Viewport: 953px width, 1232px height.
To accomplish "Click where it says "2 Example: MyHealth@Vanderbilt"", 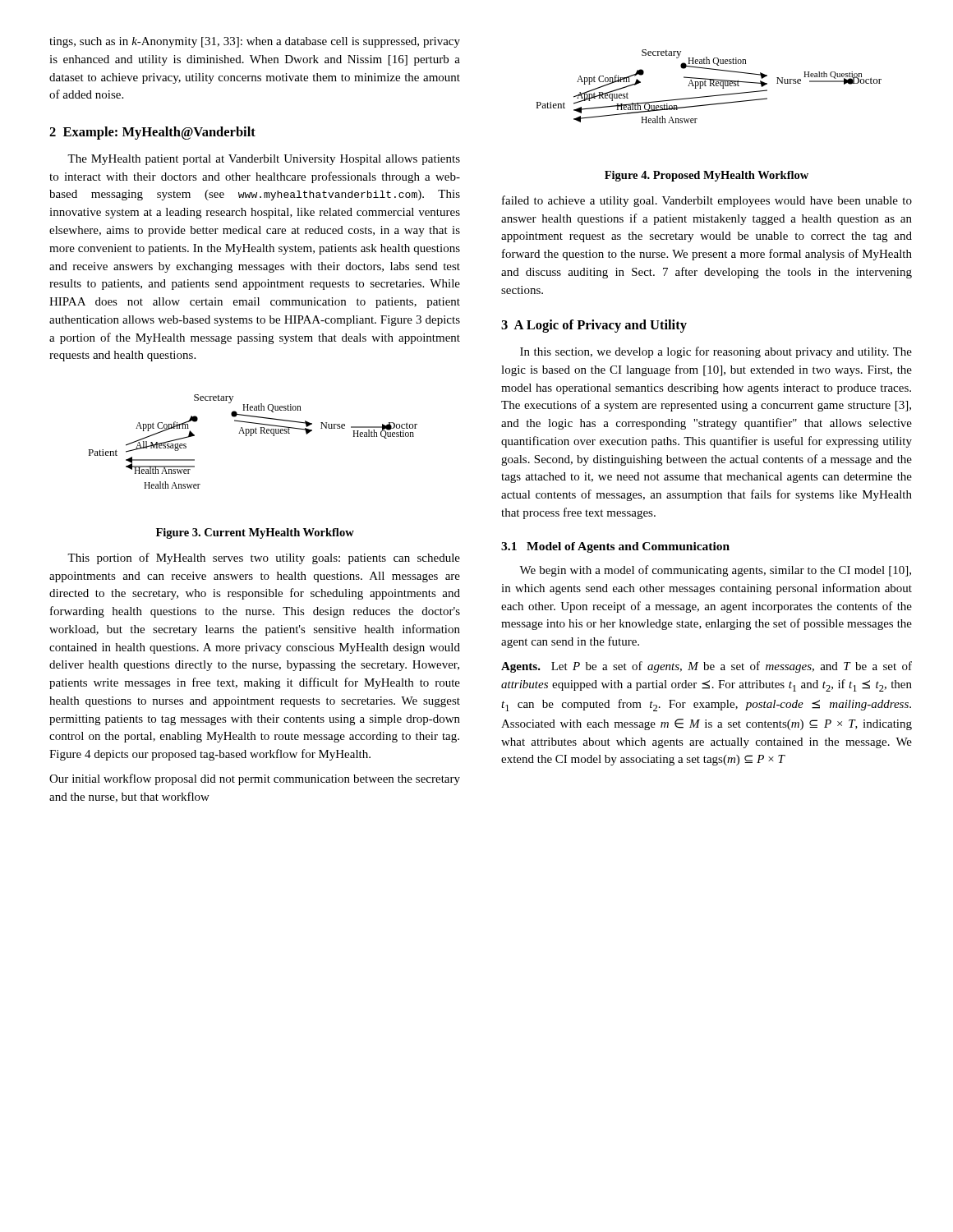I will coord(152,132).
